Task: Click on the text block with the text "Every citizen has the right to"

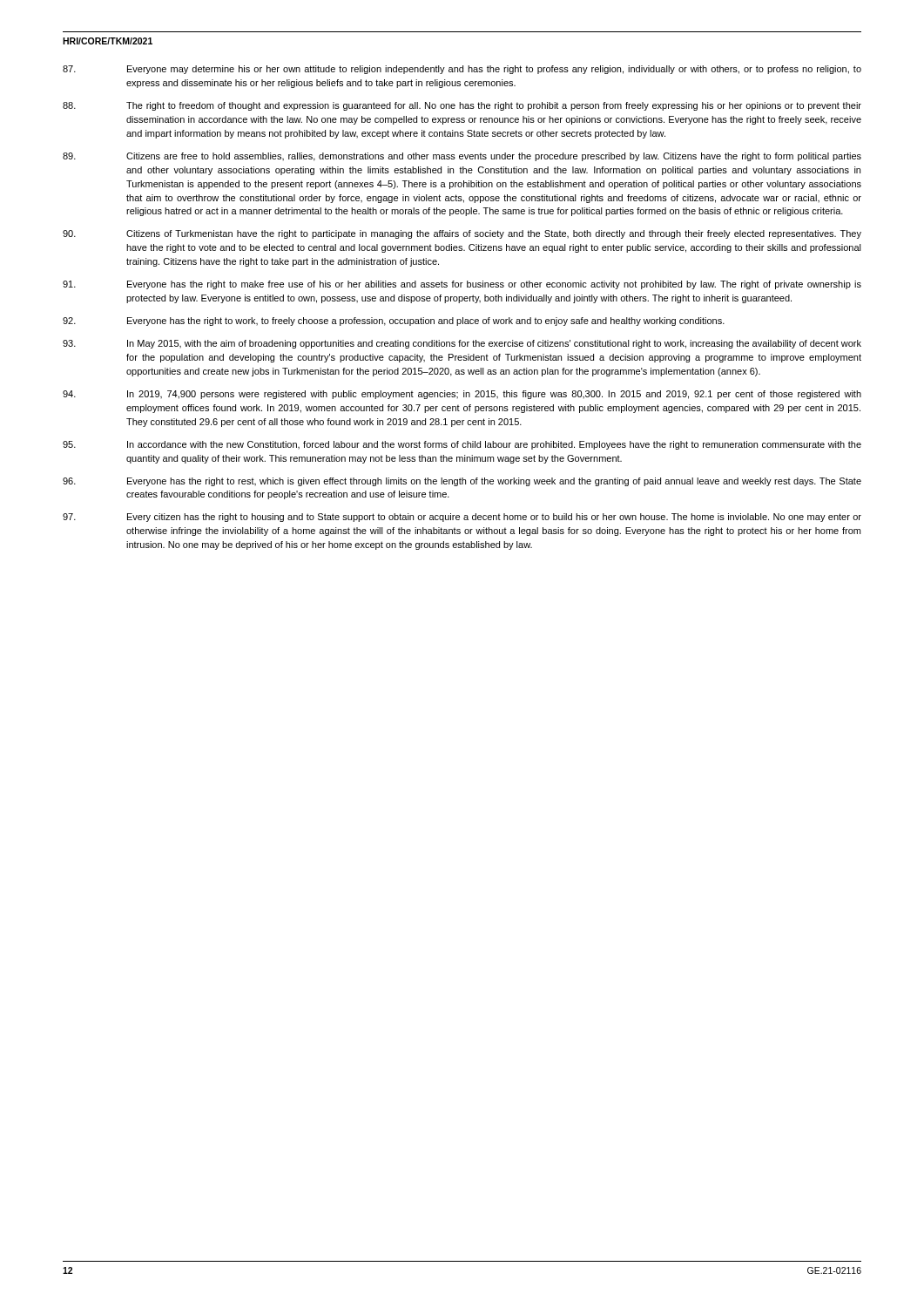Action: pos(494,531)
